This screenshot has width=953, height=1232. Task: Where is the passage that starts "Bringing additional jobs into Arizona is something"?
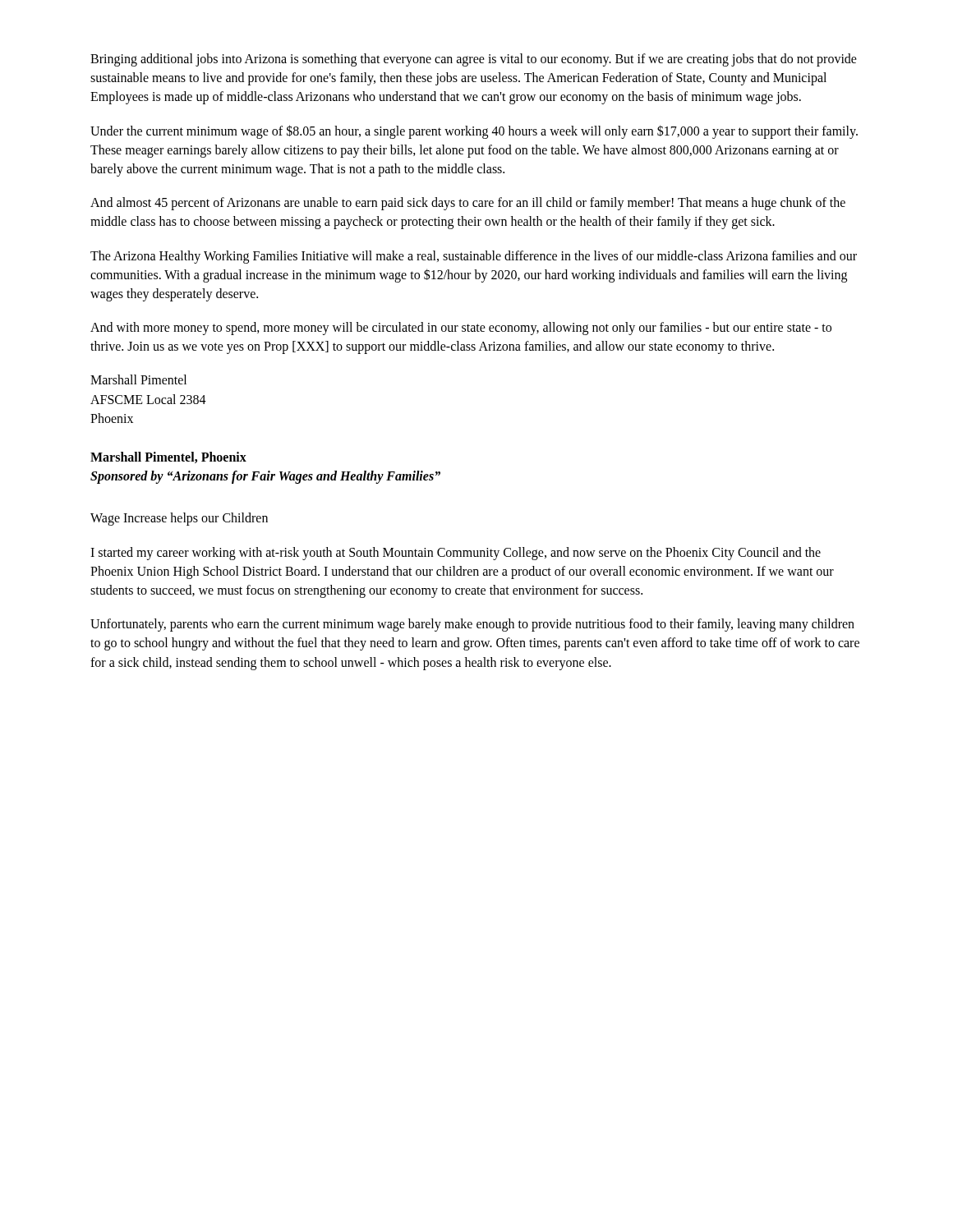474,78
